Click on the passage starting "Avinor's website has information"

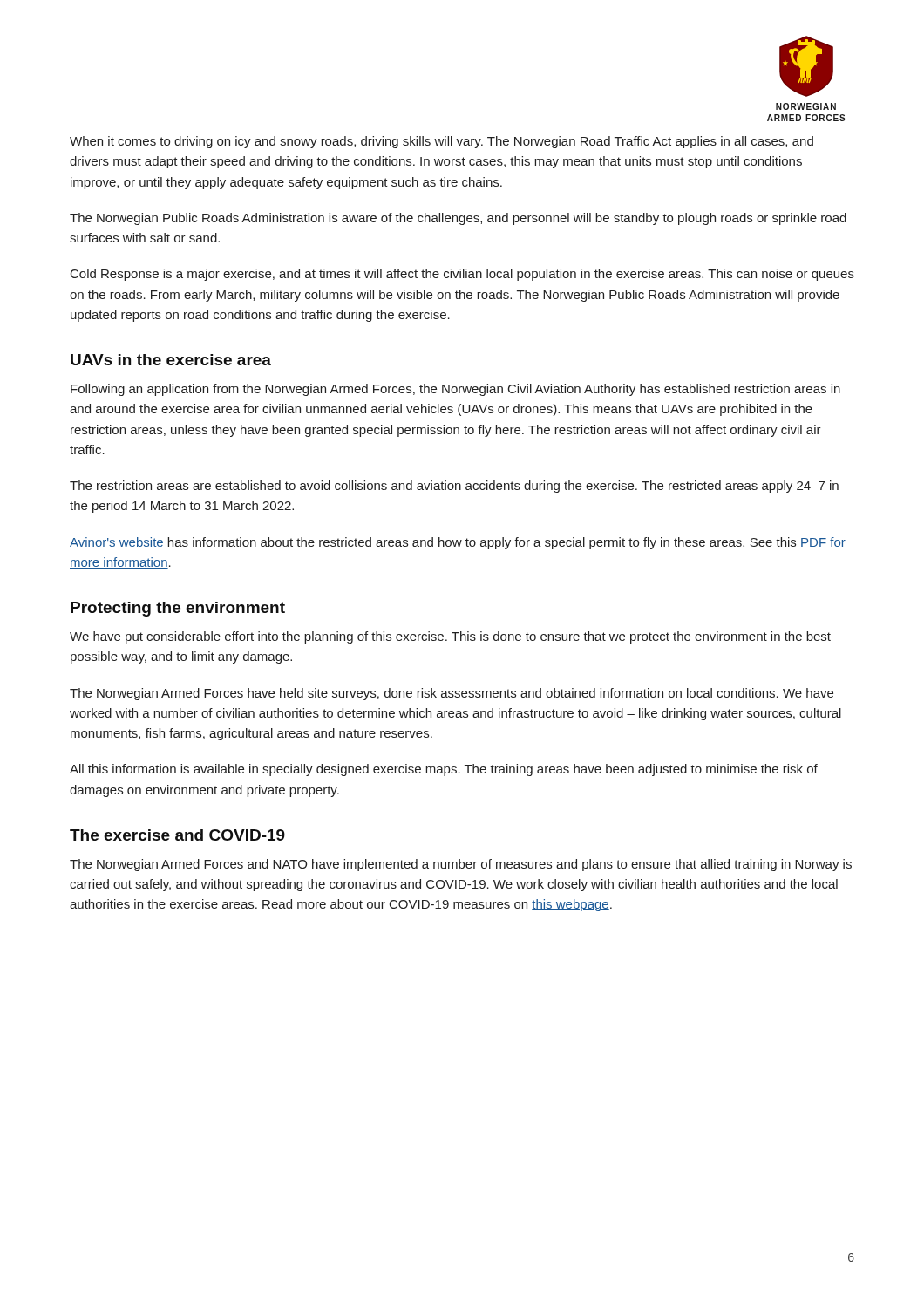tap(462, 552)
